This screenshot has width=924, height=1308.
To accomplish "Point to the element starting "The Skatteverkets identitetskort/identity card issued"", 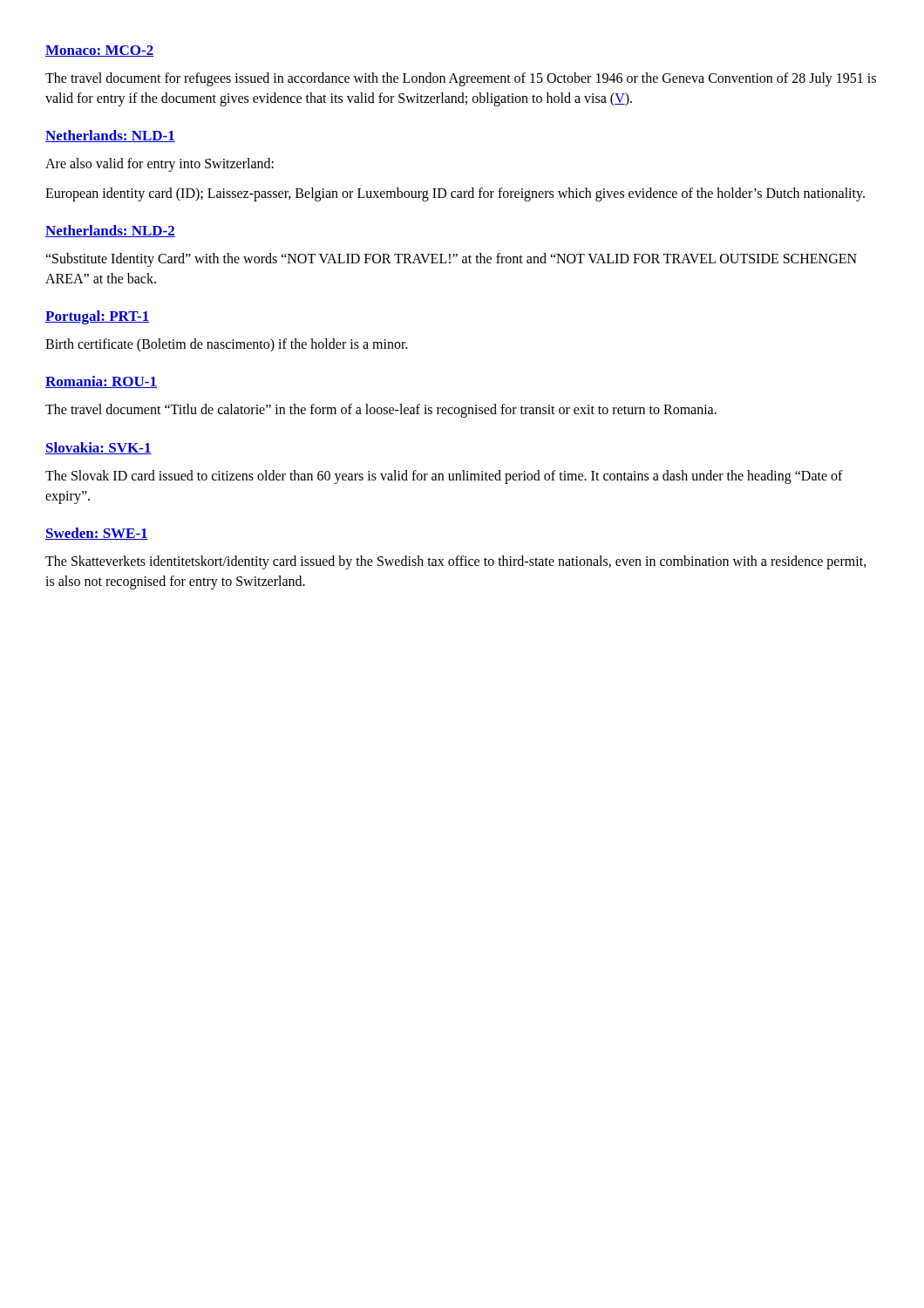I will coord(456,571).
